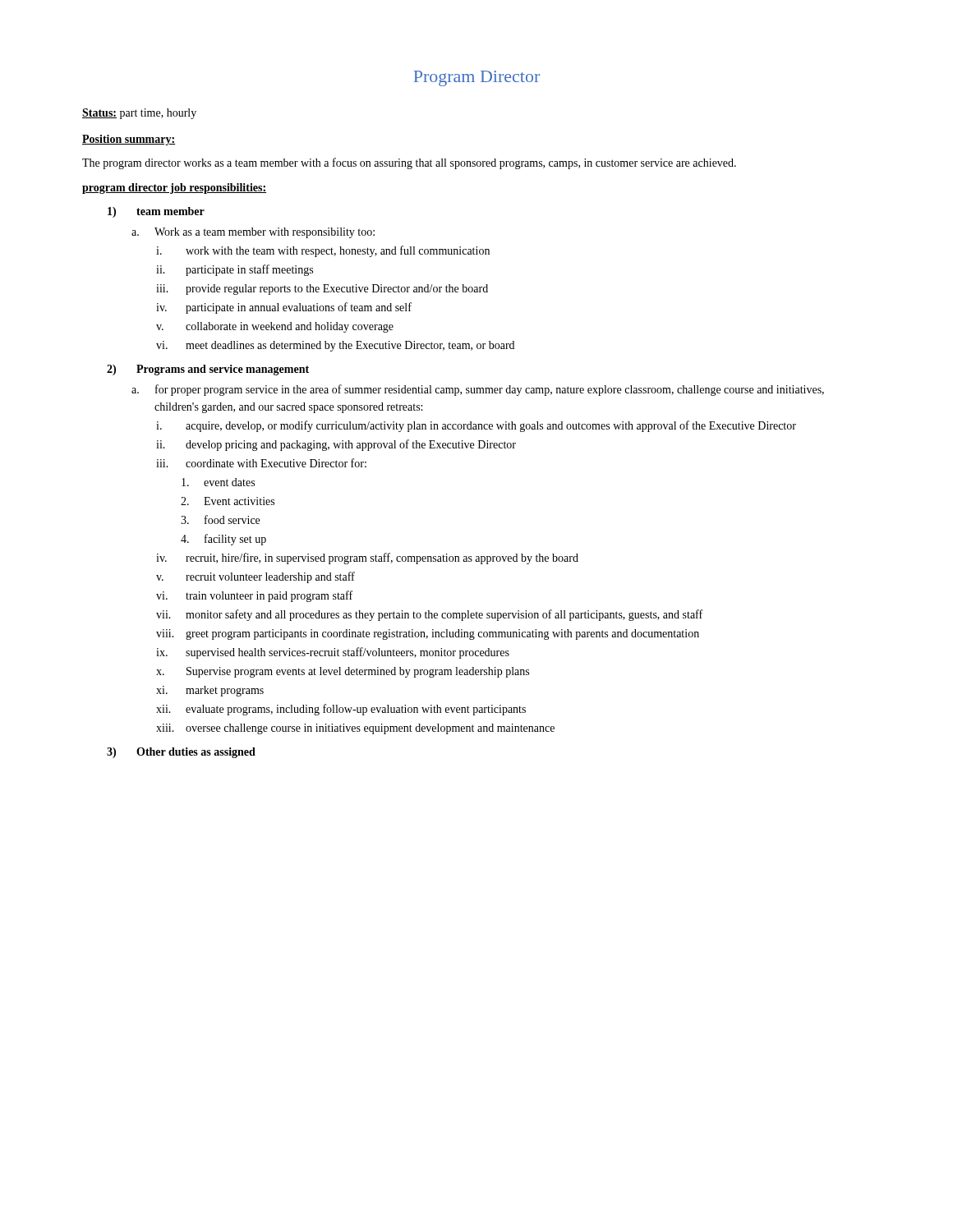Select the block starting "vi. meet deadlines as"
Viewport: 953px width, 1232px height.
tap(335, 345)
